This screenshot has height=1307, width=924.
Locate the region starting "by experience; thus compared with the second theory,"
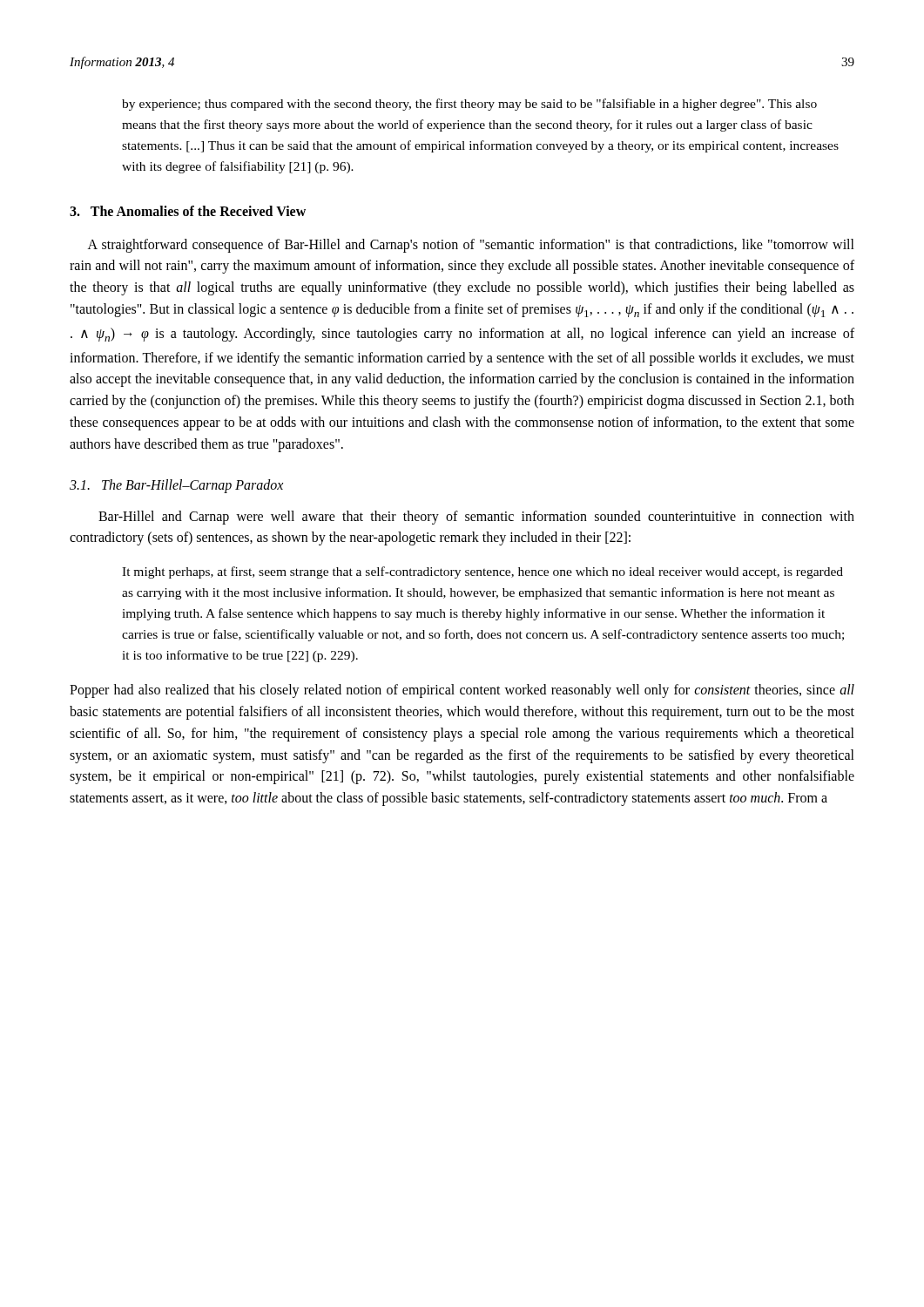tap(480, 134)
